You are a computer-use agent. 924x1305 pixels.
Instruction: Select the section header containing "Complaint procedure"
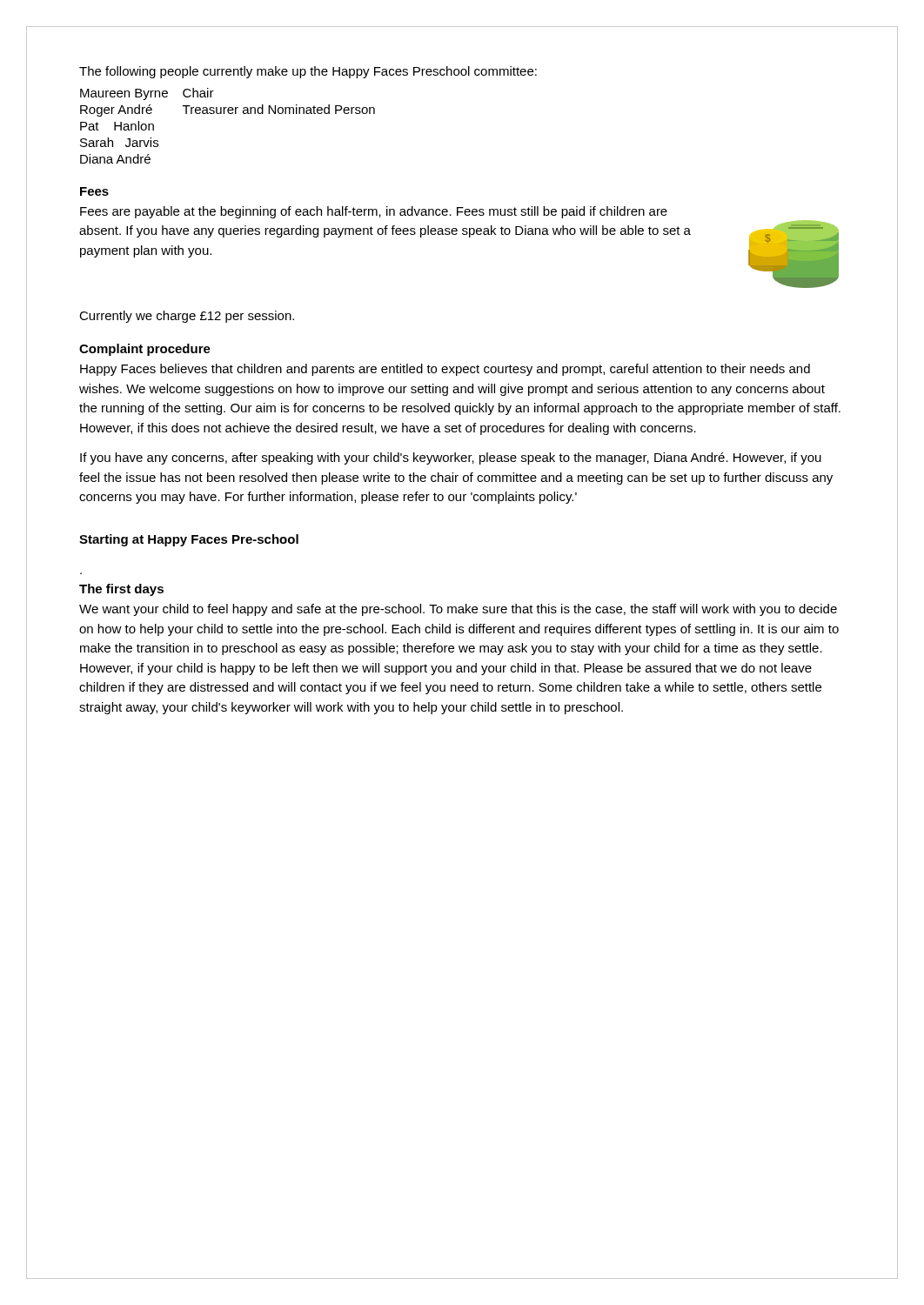[x=145, y=348]
